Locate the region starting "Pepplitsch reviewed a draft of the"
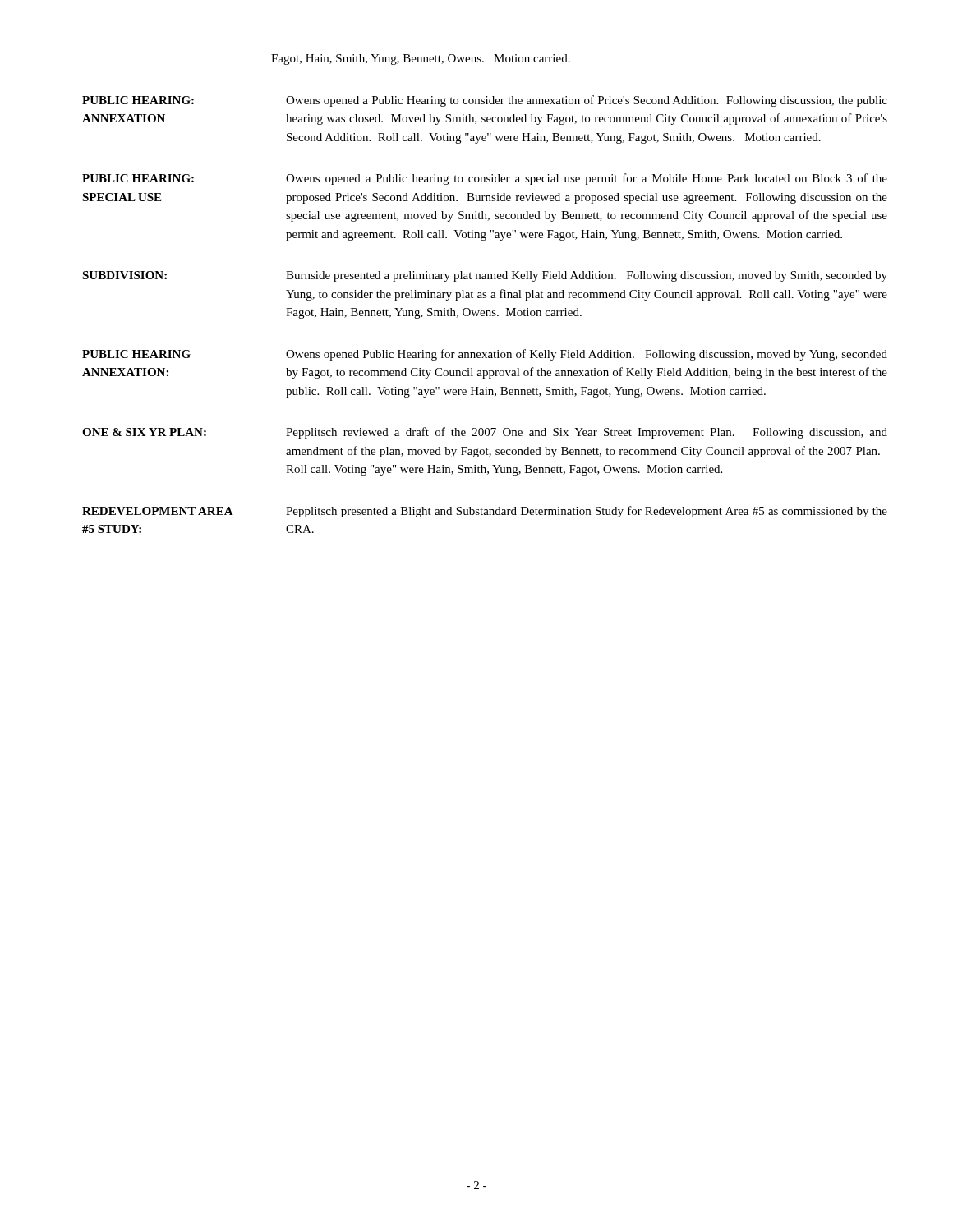This screenshot has height=1232, width=953. tap(587, 450)
